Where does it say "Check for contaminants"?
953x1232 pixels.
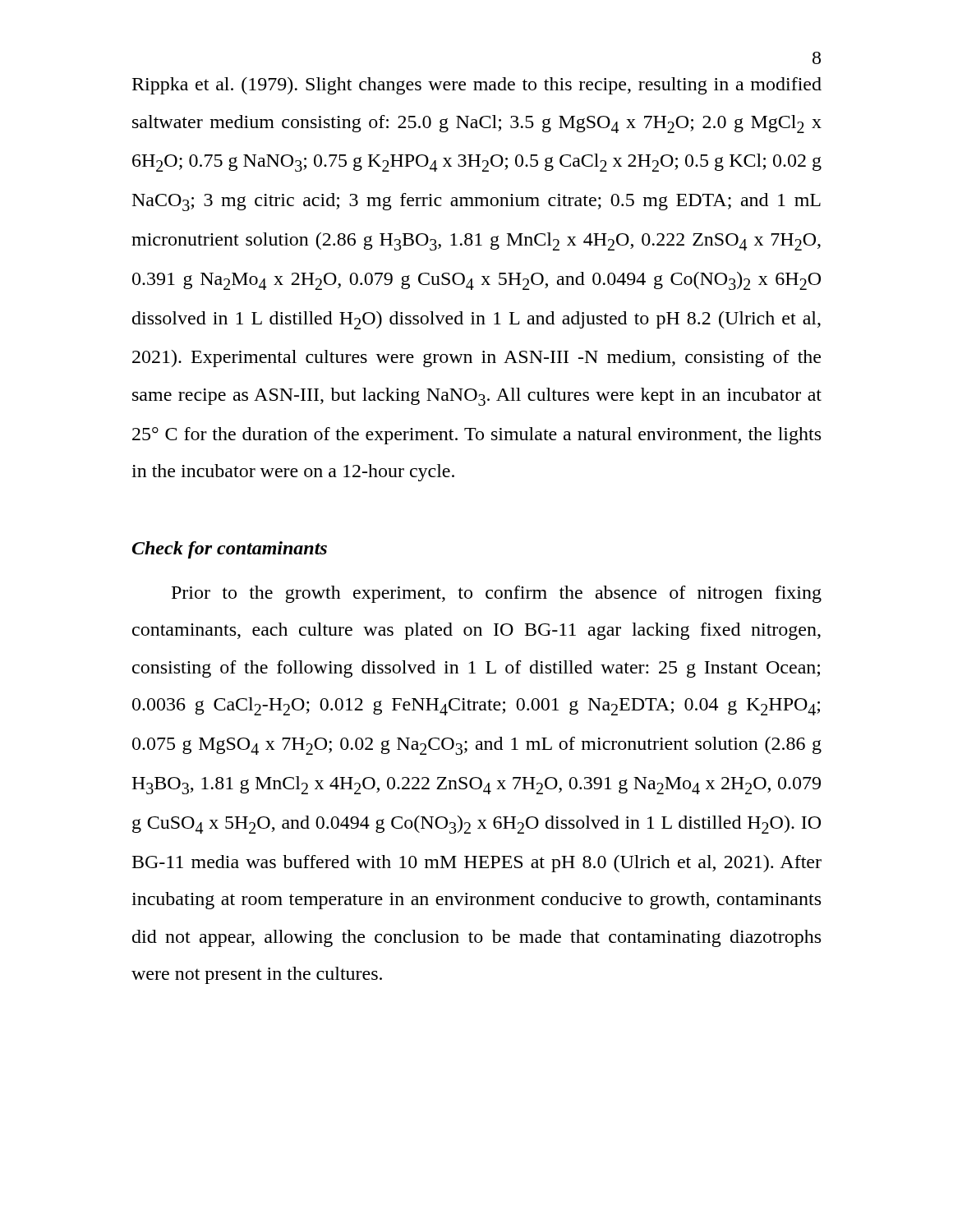point(229,548)
